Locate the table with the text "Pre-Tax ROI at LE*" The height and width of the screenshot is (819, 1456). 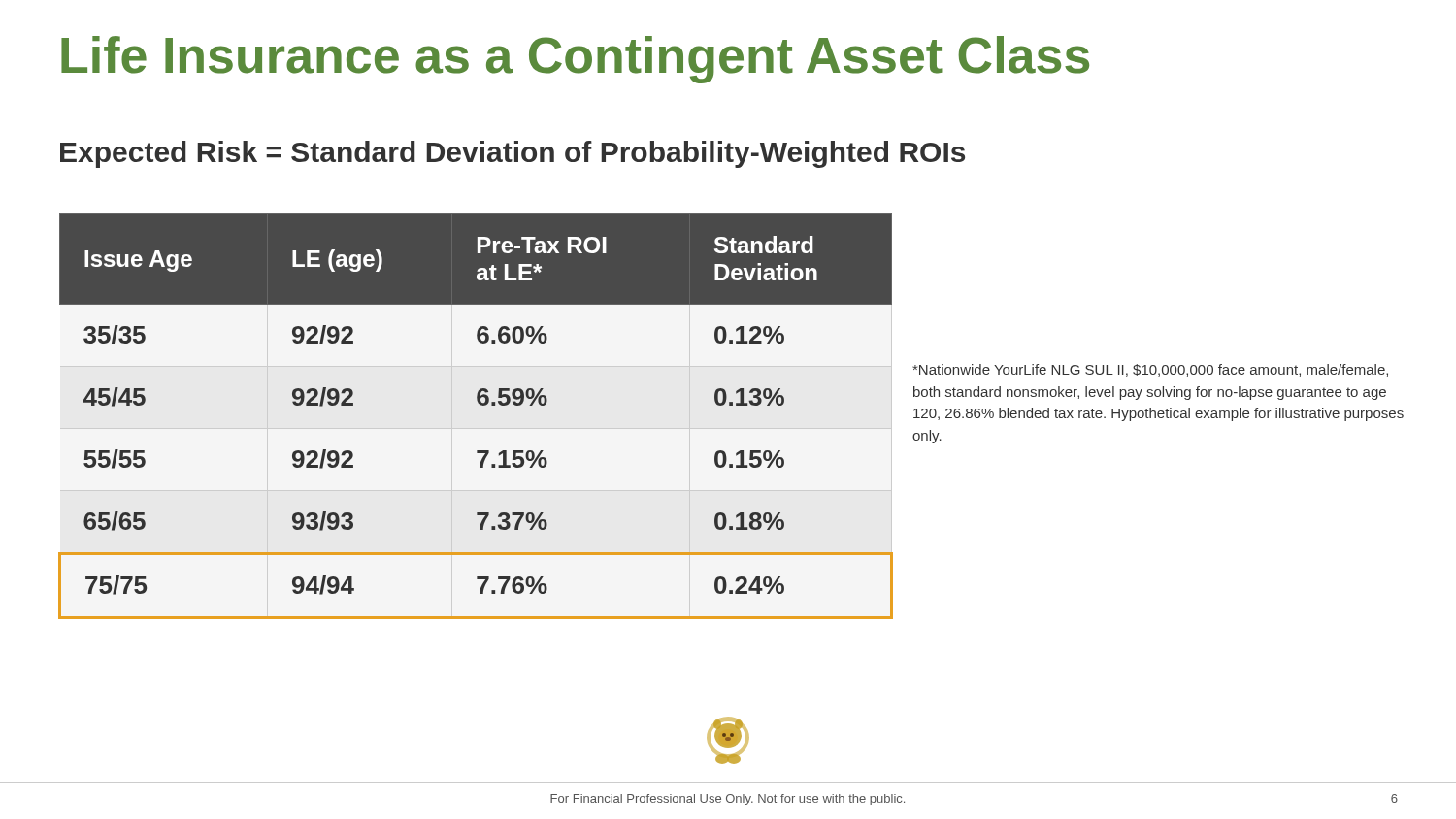[x=476, y=416]
